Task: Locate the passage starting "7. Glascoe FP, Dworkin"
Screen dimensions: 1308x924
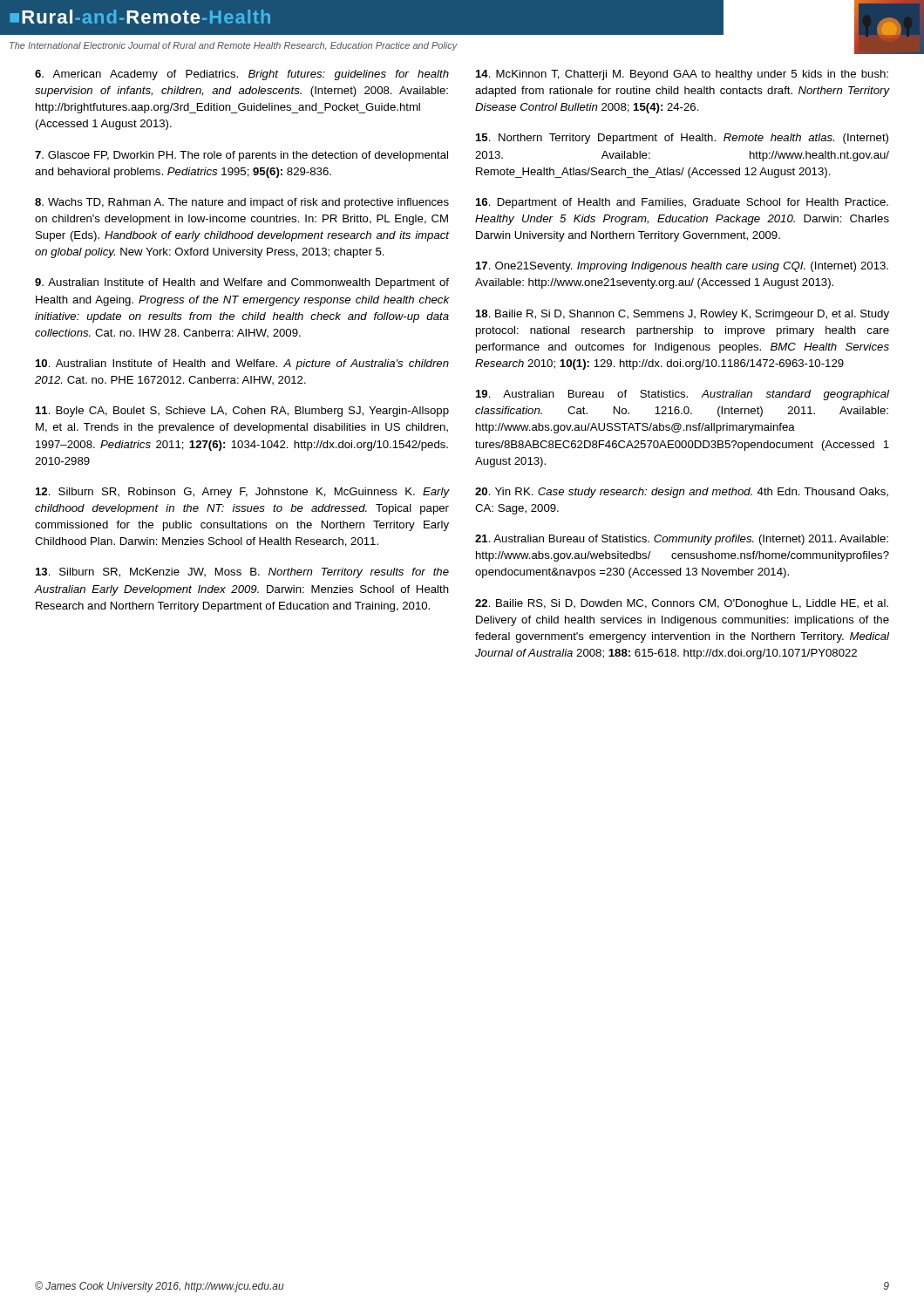Action: click(x=242, y=163)
